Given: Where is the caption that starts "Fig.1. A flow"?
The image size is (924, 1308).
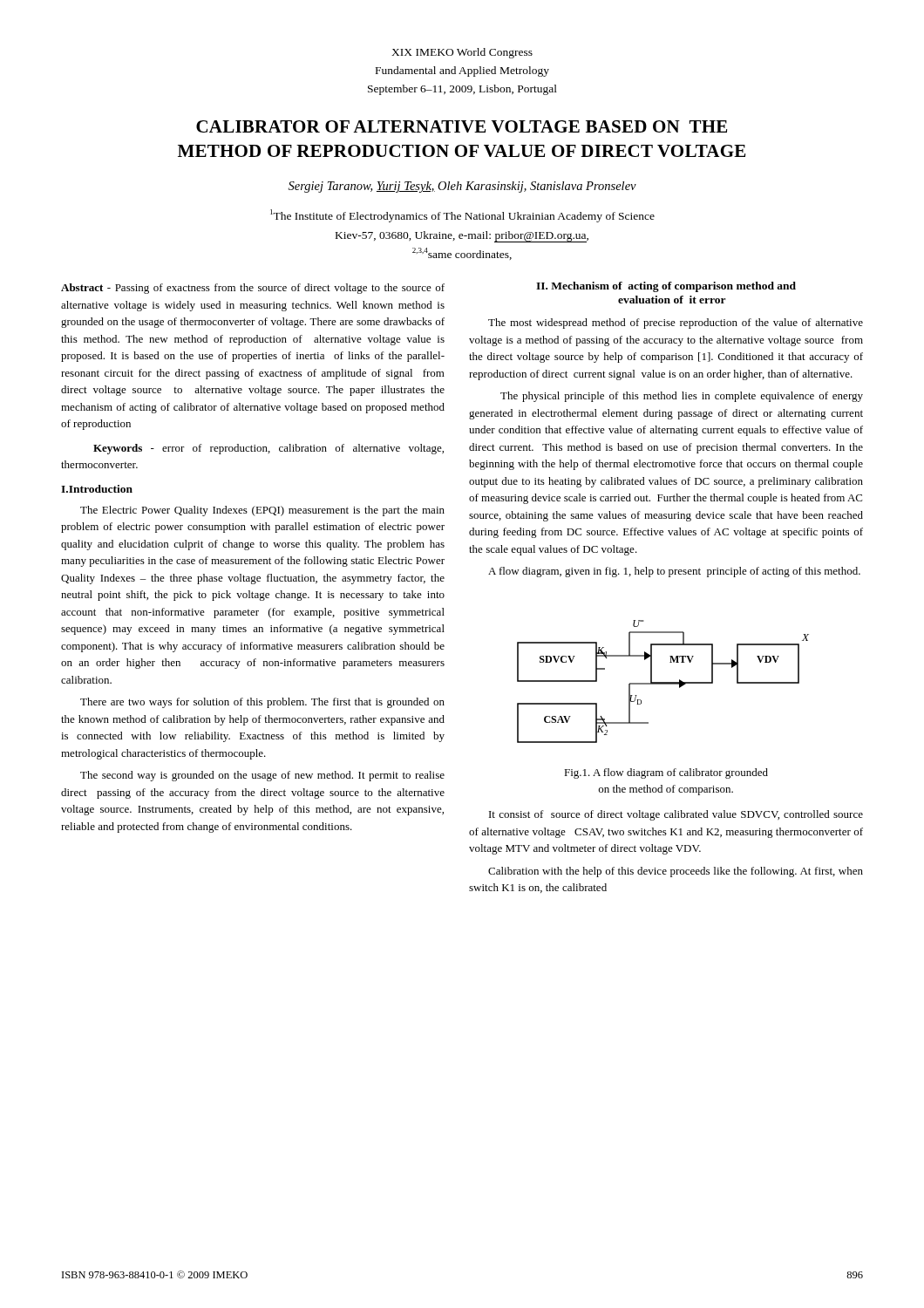Looking at the screenshot, I should coord(666,780).
